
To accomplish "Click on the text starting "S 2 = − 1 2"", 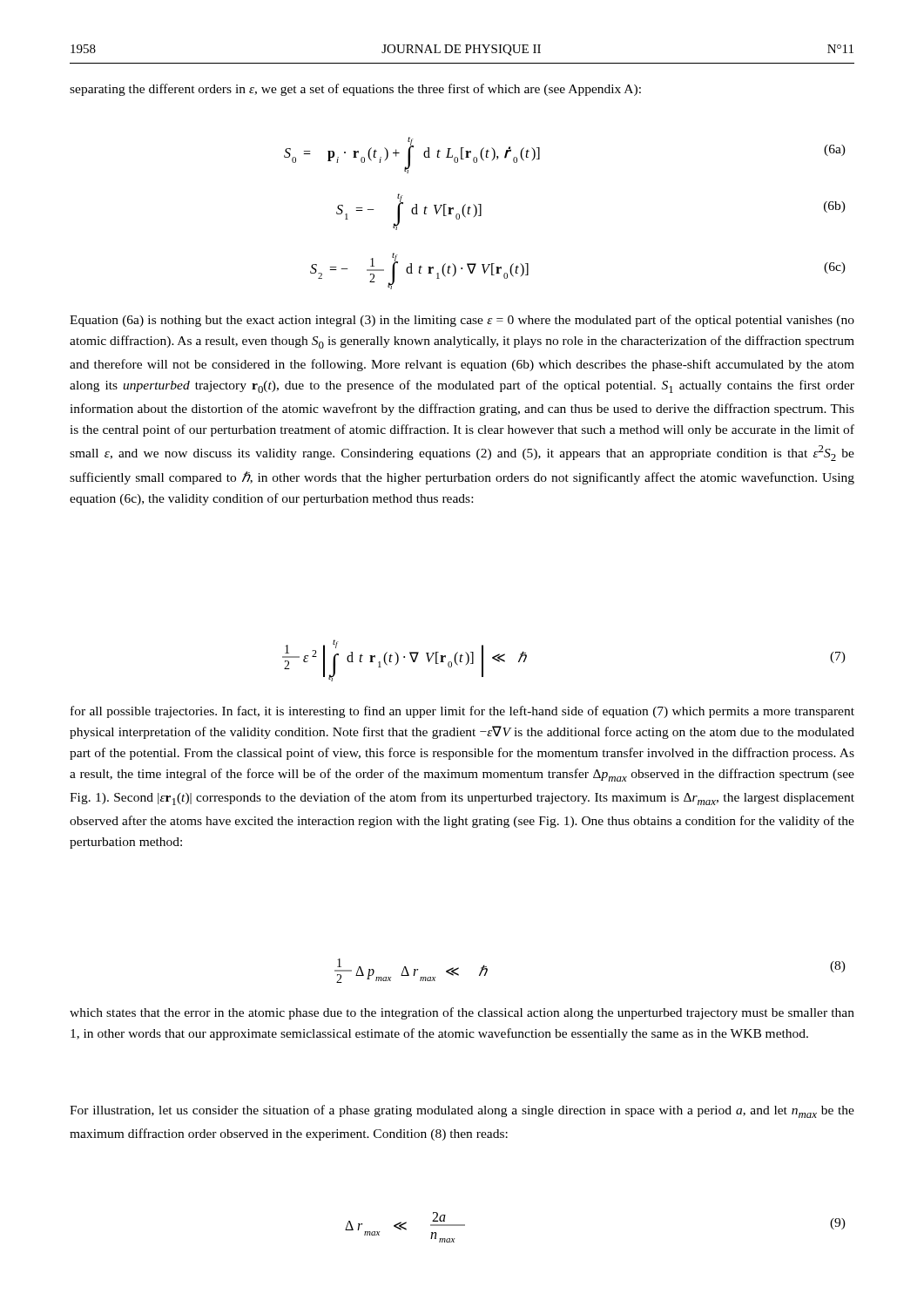I will click(x=527, y=266).
